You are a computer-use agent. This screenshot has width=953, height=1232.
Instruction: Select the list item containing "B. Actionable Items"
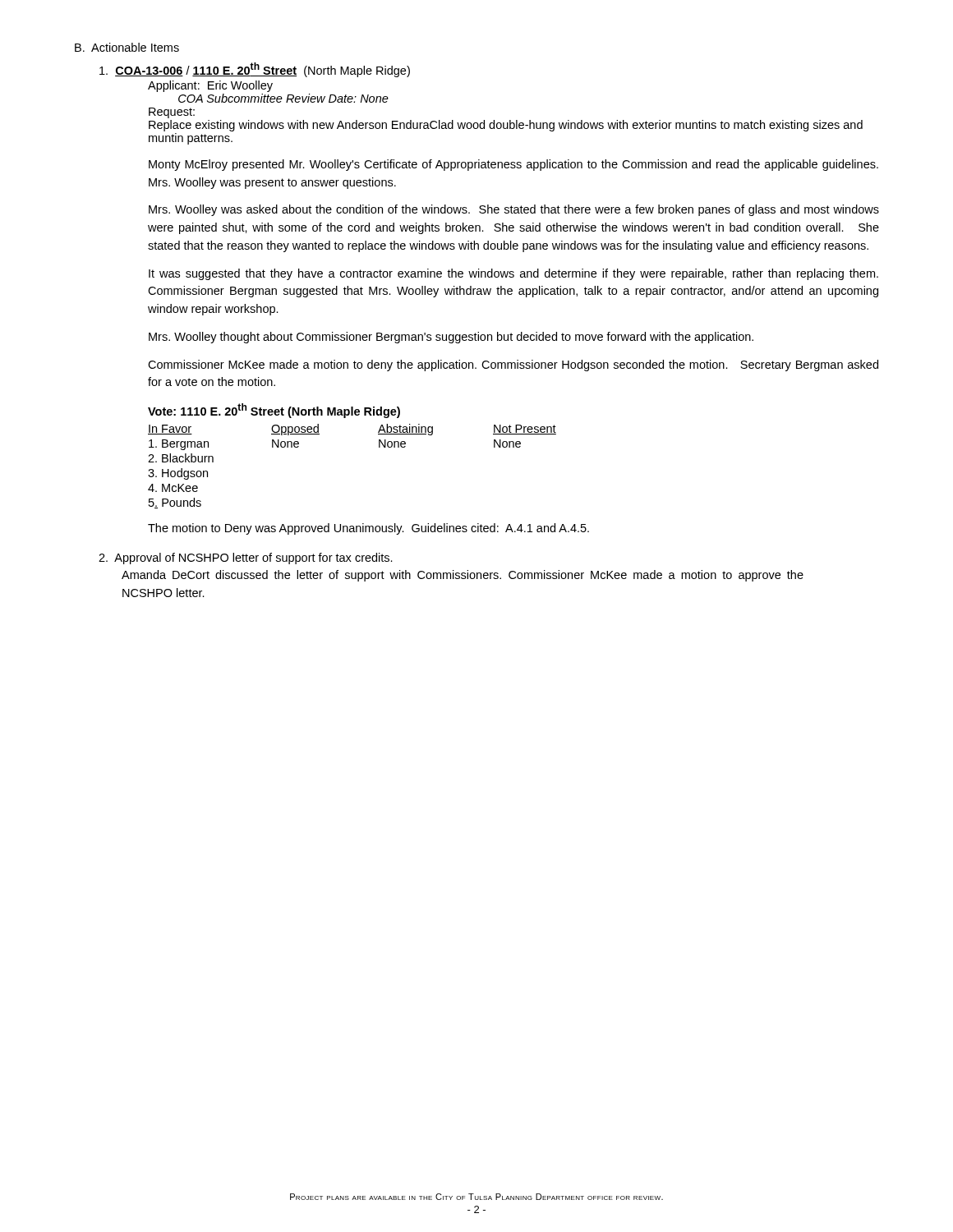pyautogui.click(x=127, y=48)
